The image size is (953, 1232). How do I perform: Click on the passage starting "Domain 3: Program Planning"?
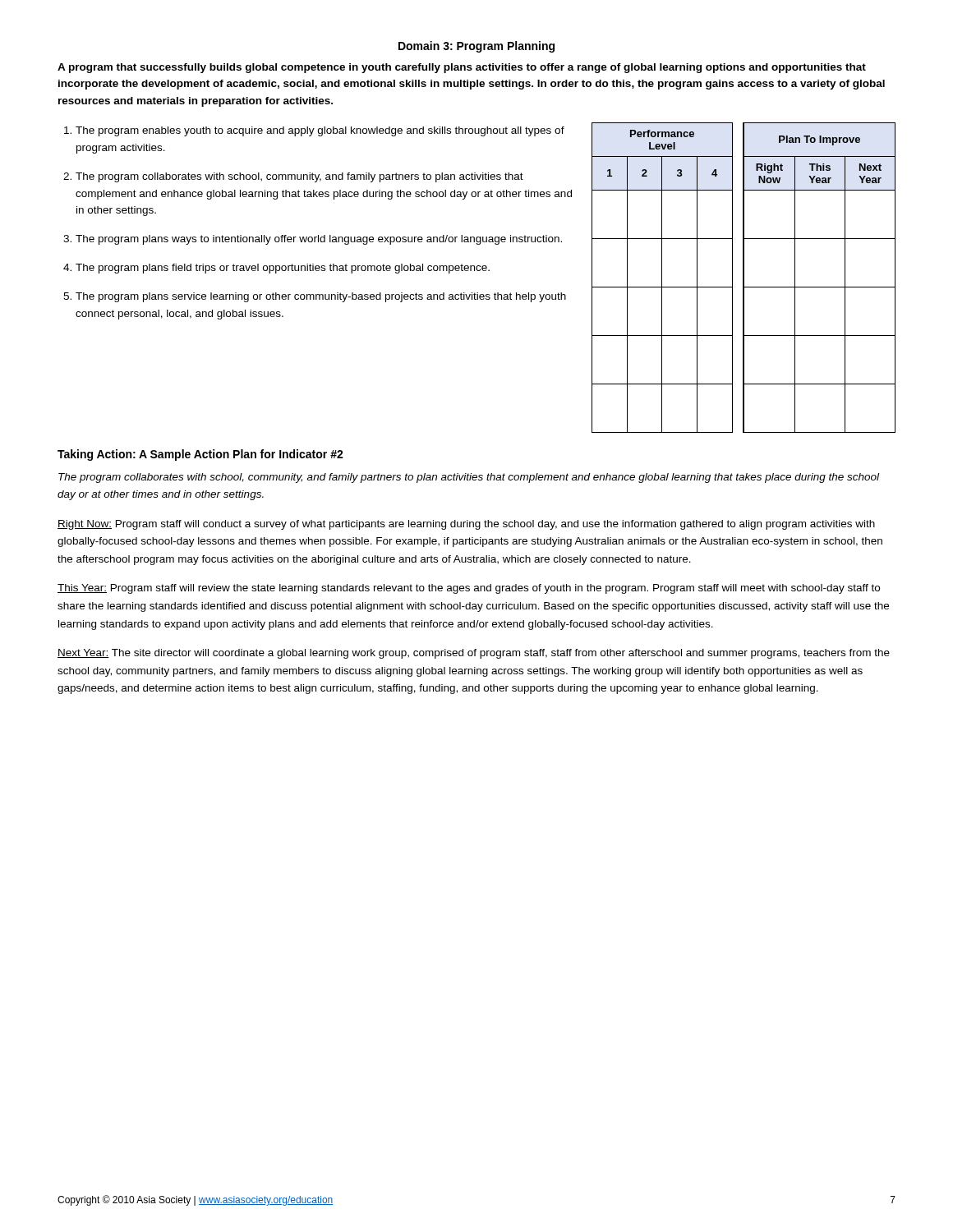(476, 46)
